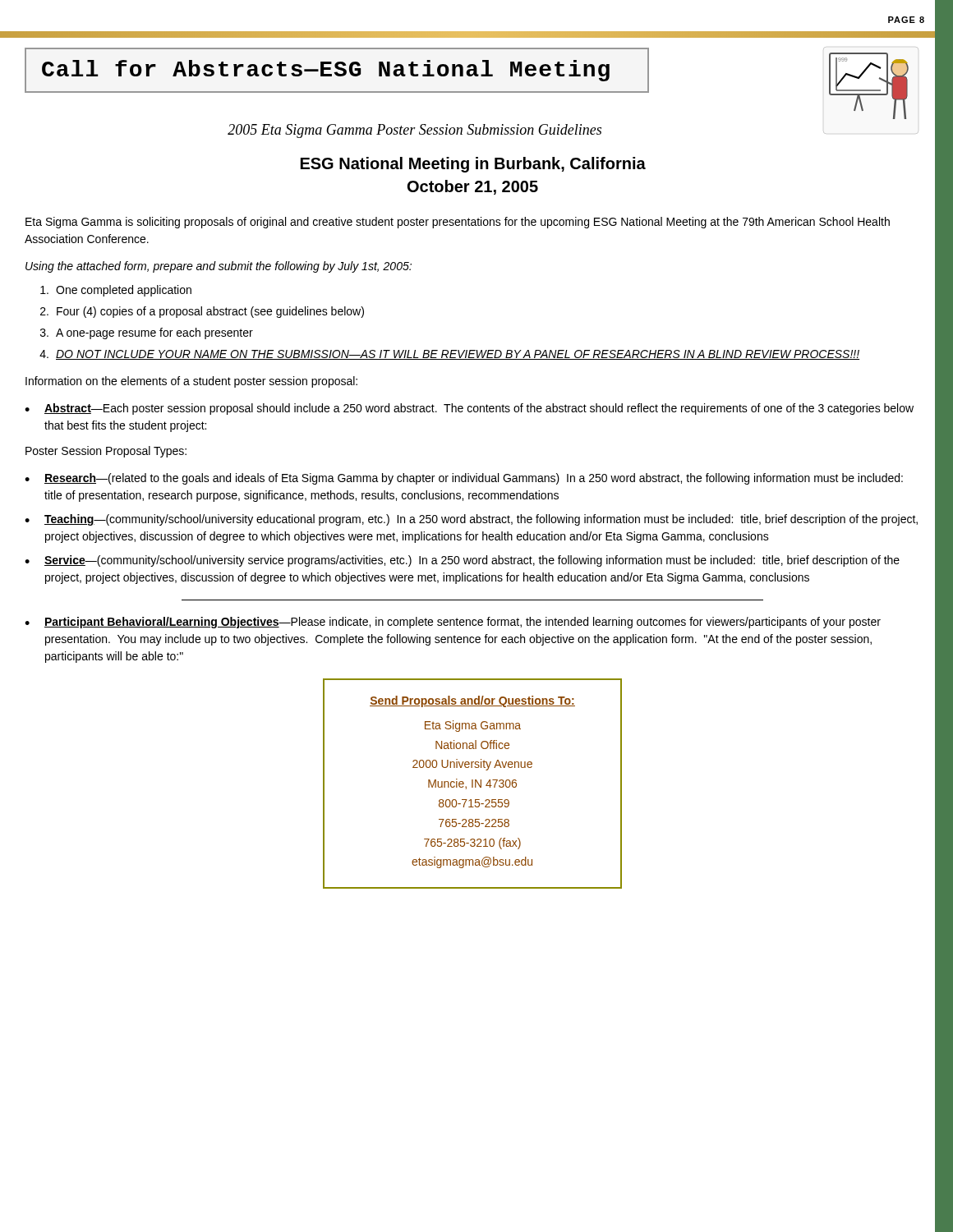953x1232 pixels.
Task: Locate the section header with the text "ESG National Meeting in Burbank,"
Action: click(472, 163)
